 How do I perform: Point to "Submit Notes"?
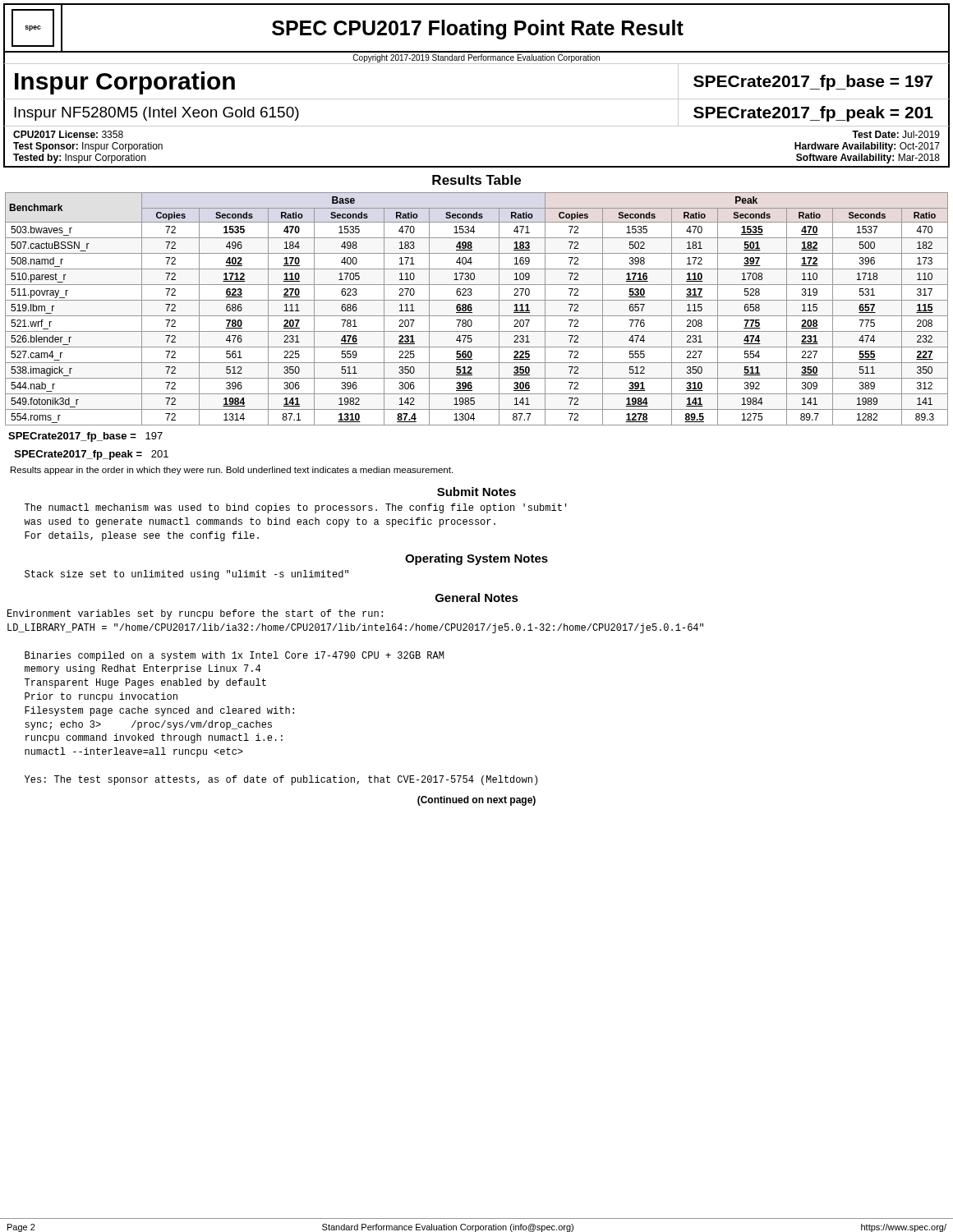pyautogui.click(x=476, y=492)
